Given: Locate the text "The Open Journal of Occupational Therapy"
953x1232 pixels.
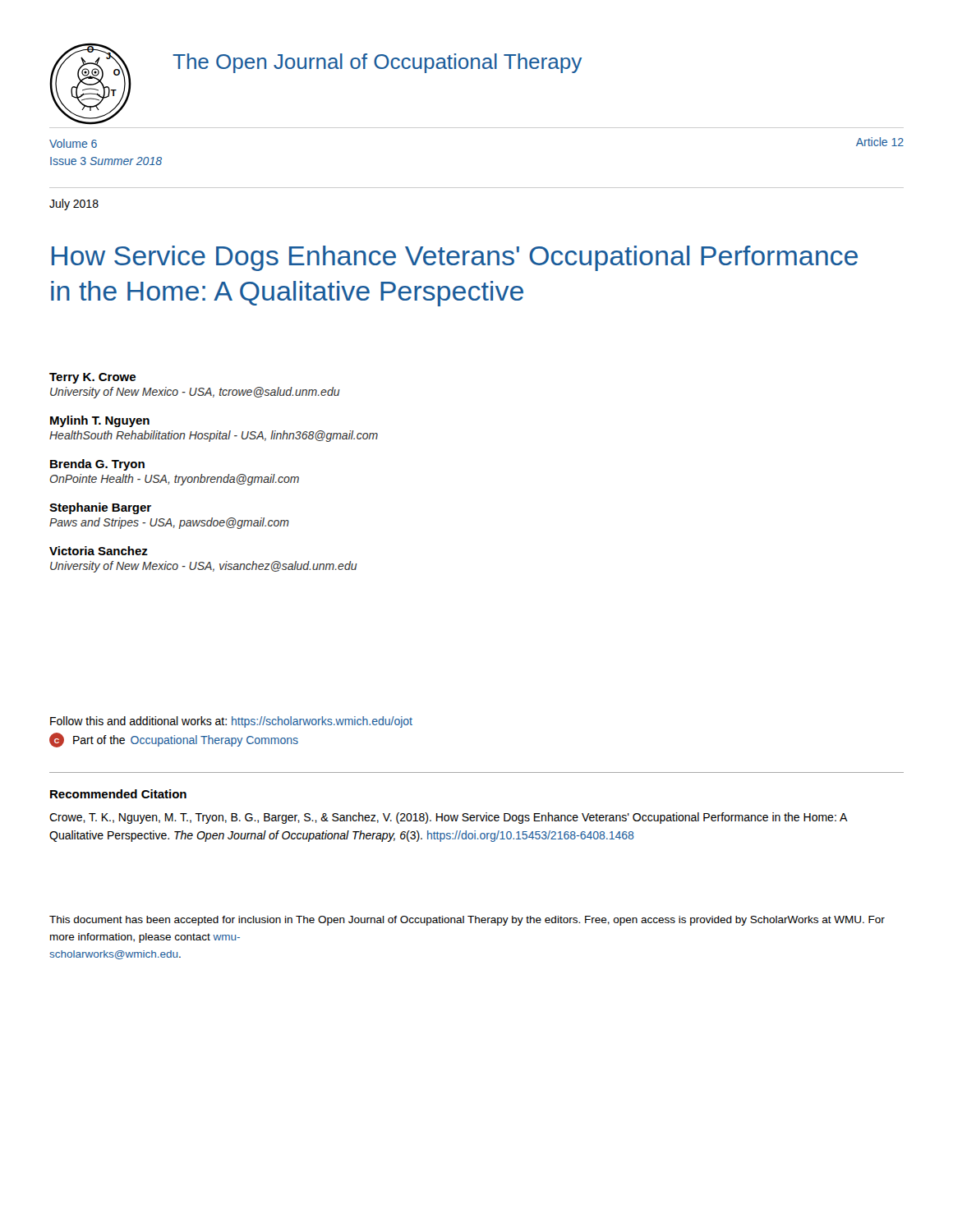Looking at the screenshot, I should 538,62.
